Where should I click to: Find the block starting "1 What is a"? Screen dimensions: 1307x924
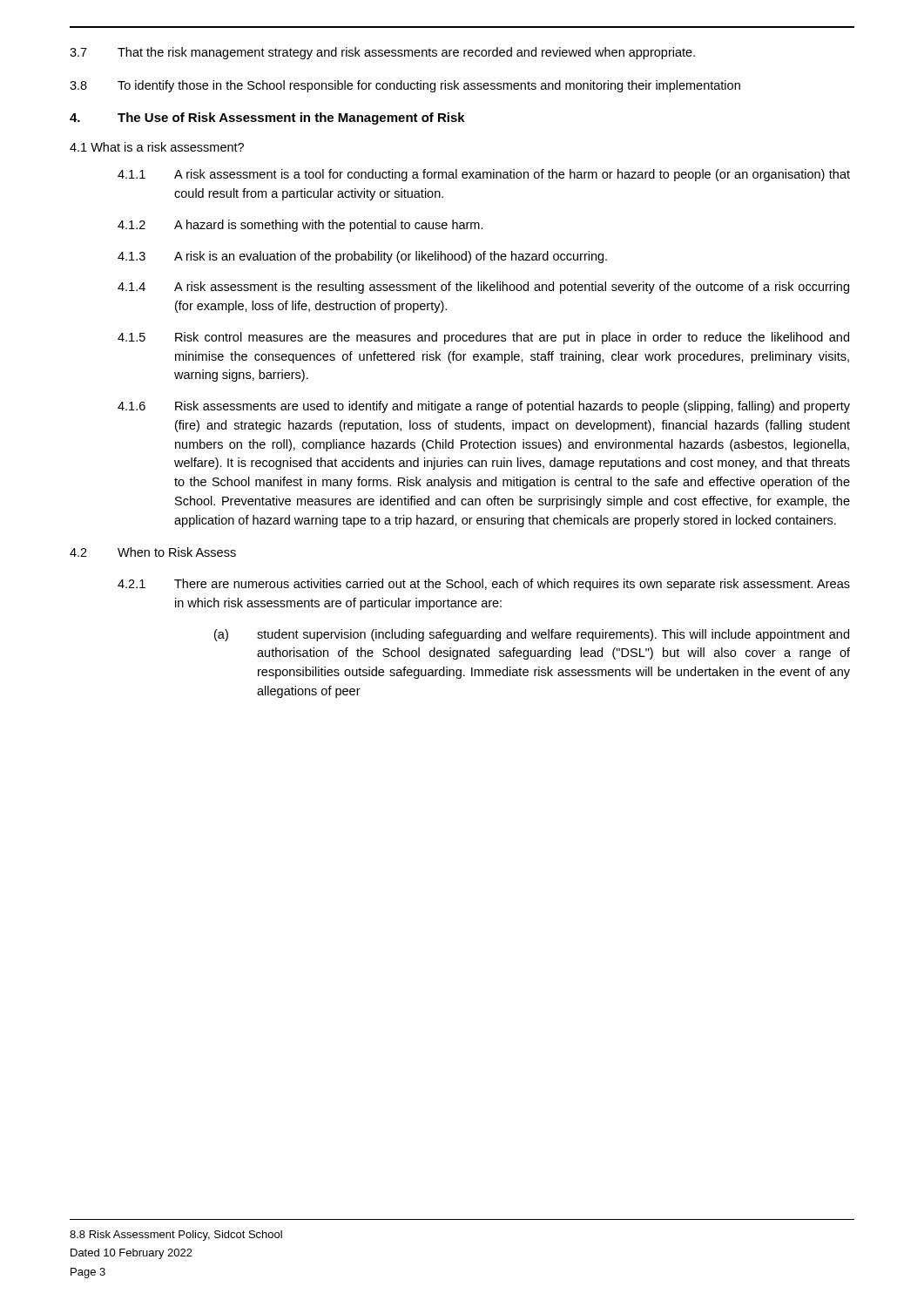point(157,147)
